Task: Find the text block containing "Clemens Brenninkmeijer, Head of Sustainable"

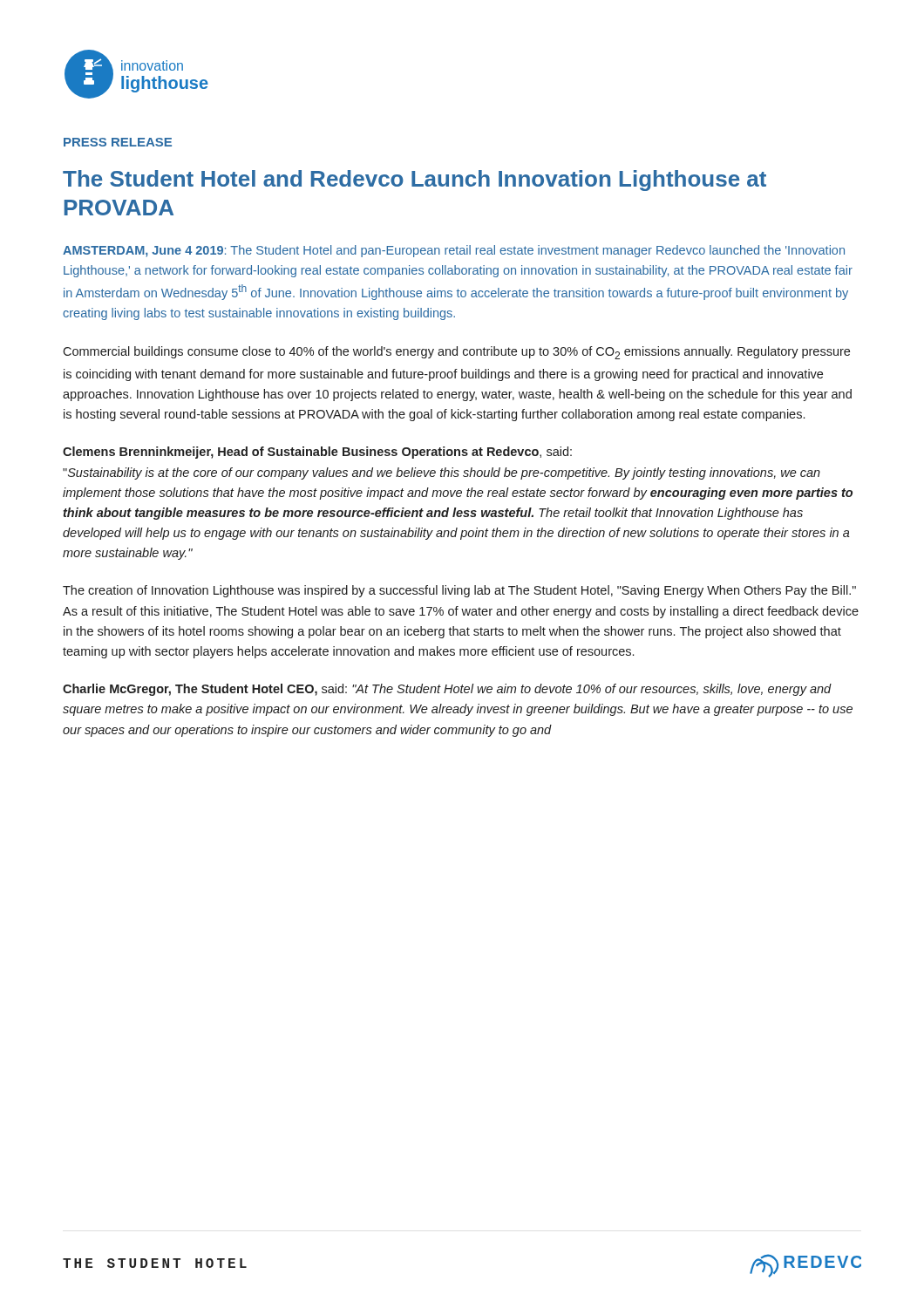Action: coord(458,503)
